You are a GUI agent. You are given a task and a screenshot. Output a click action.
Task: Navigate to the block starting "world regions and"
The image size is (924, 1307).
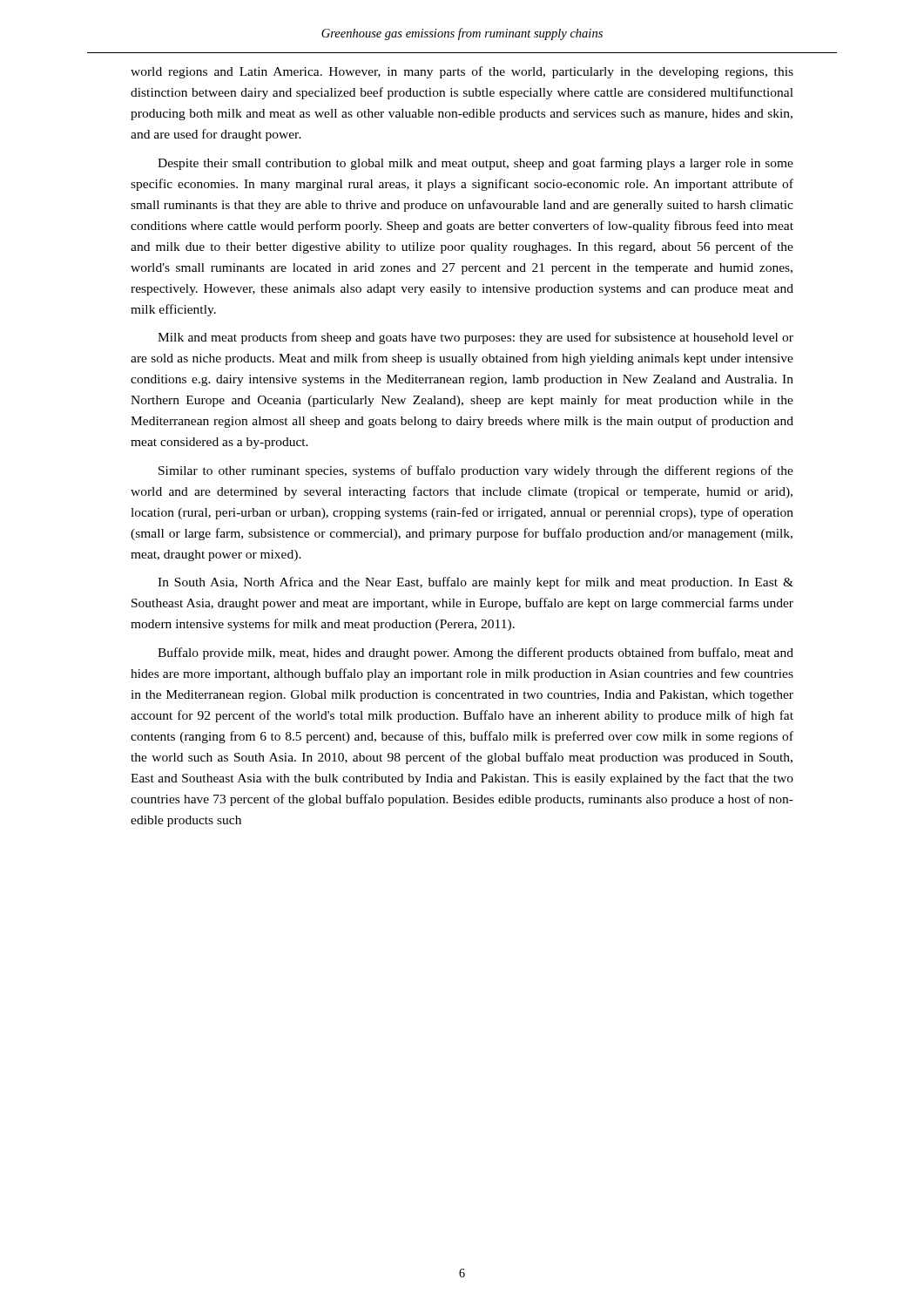(462, 72)
